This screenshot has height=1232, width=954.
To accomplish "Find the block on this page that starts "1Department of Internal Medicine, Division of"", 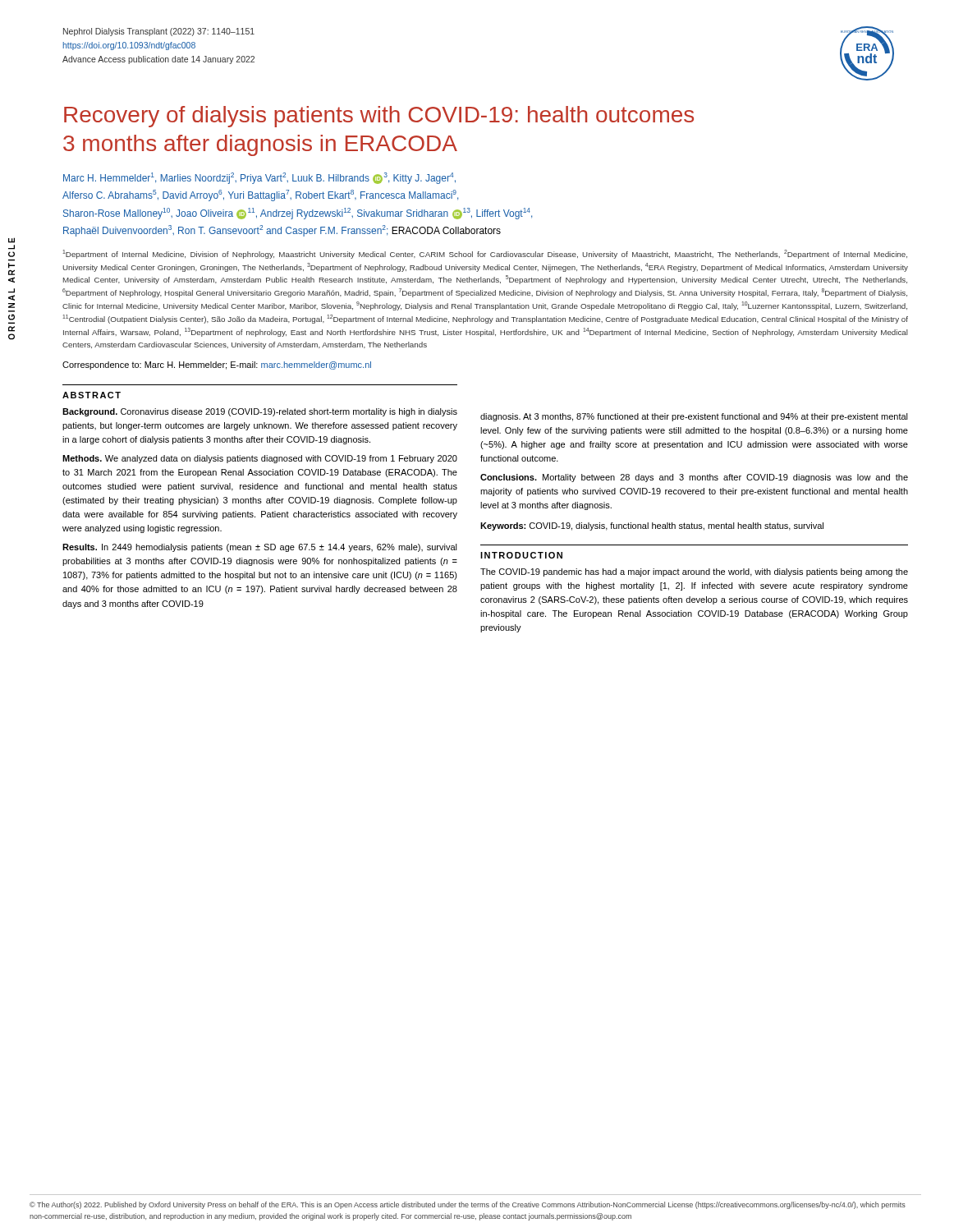I will click(x=485, y=299).
